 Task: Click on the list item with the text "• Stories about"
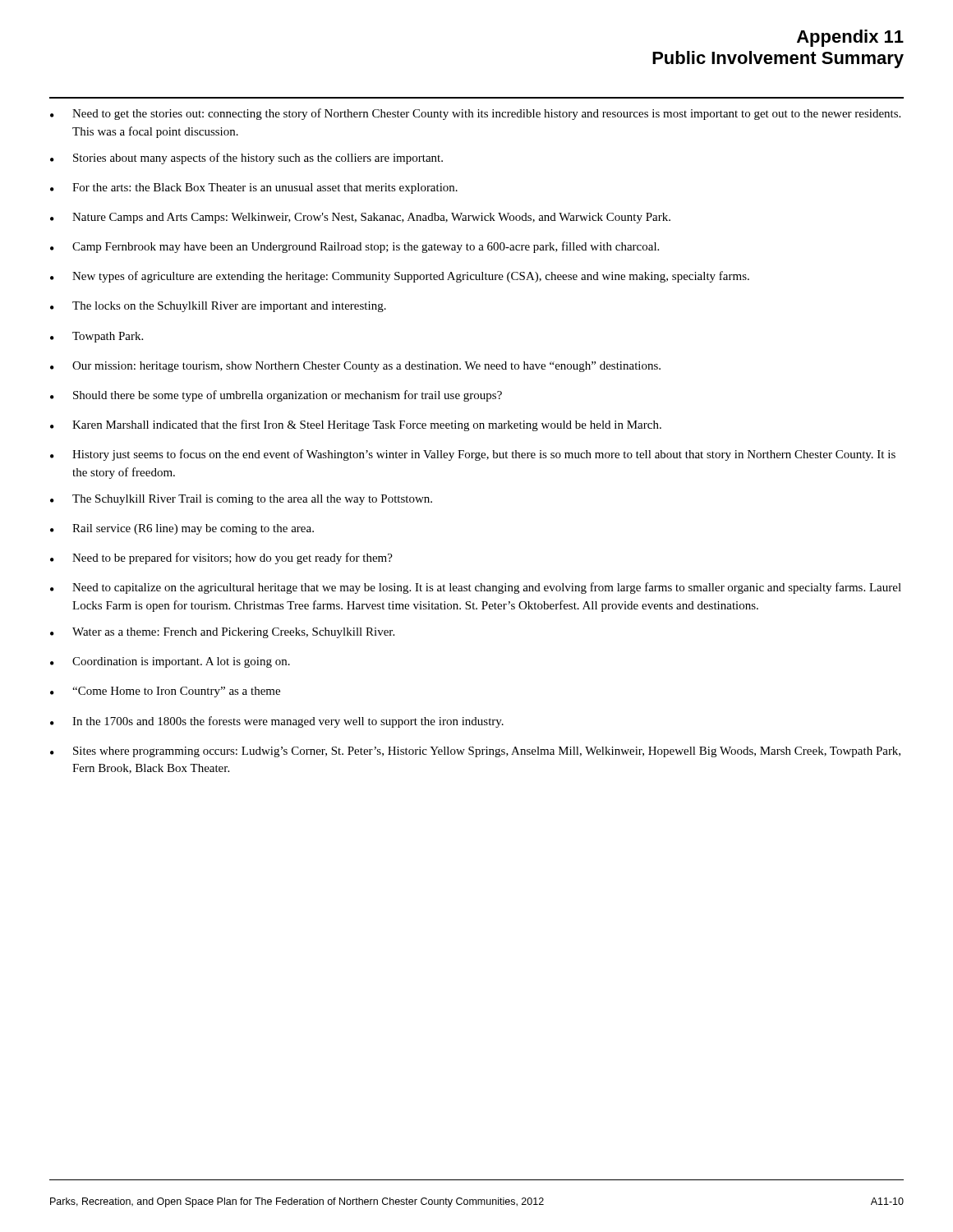coord(246,160)
